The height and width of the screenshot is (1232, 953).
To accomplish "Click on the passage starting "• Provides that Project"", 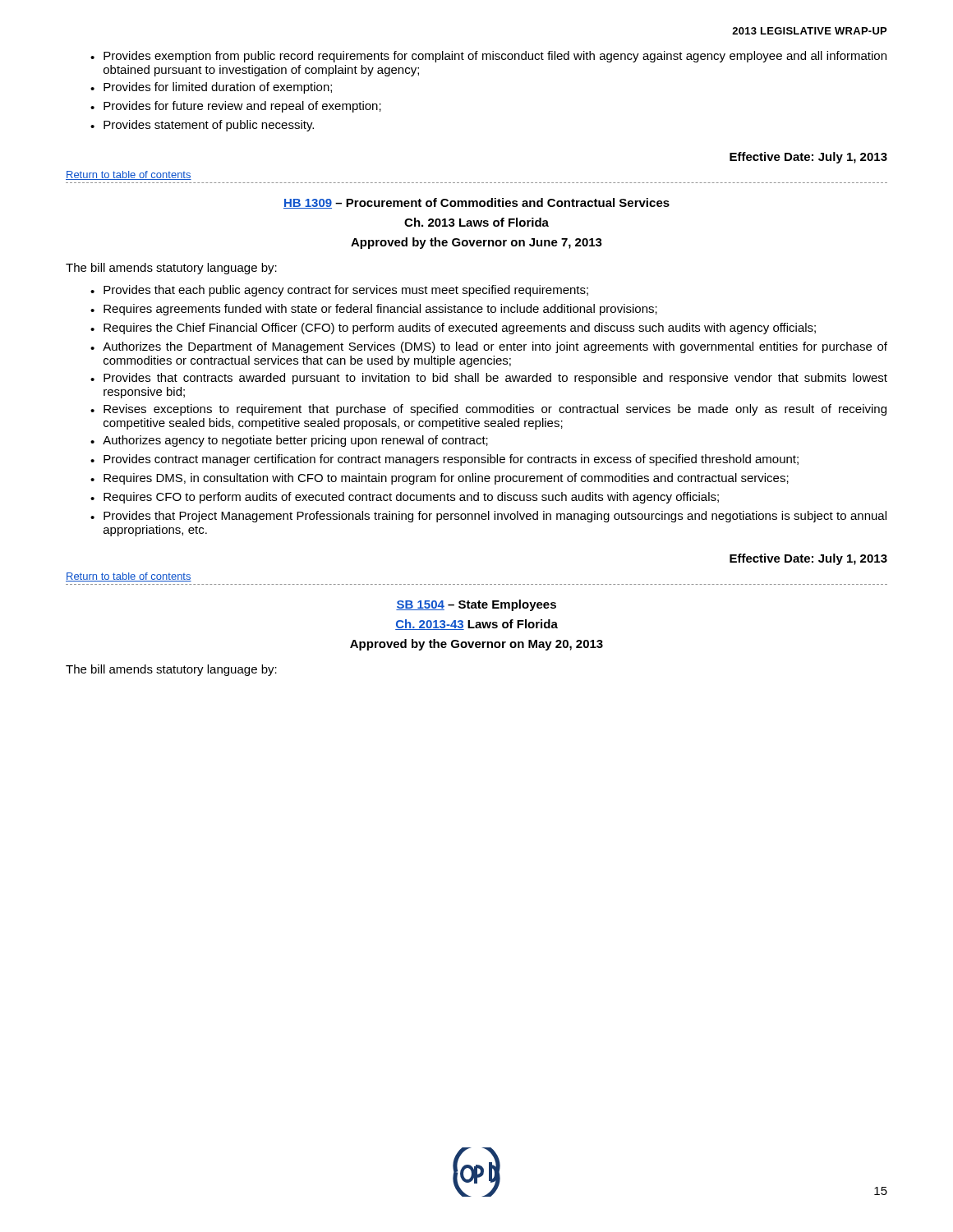I will tap(489, 522).
